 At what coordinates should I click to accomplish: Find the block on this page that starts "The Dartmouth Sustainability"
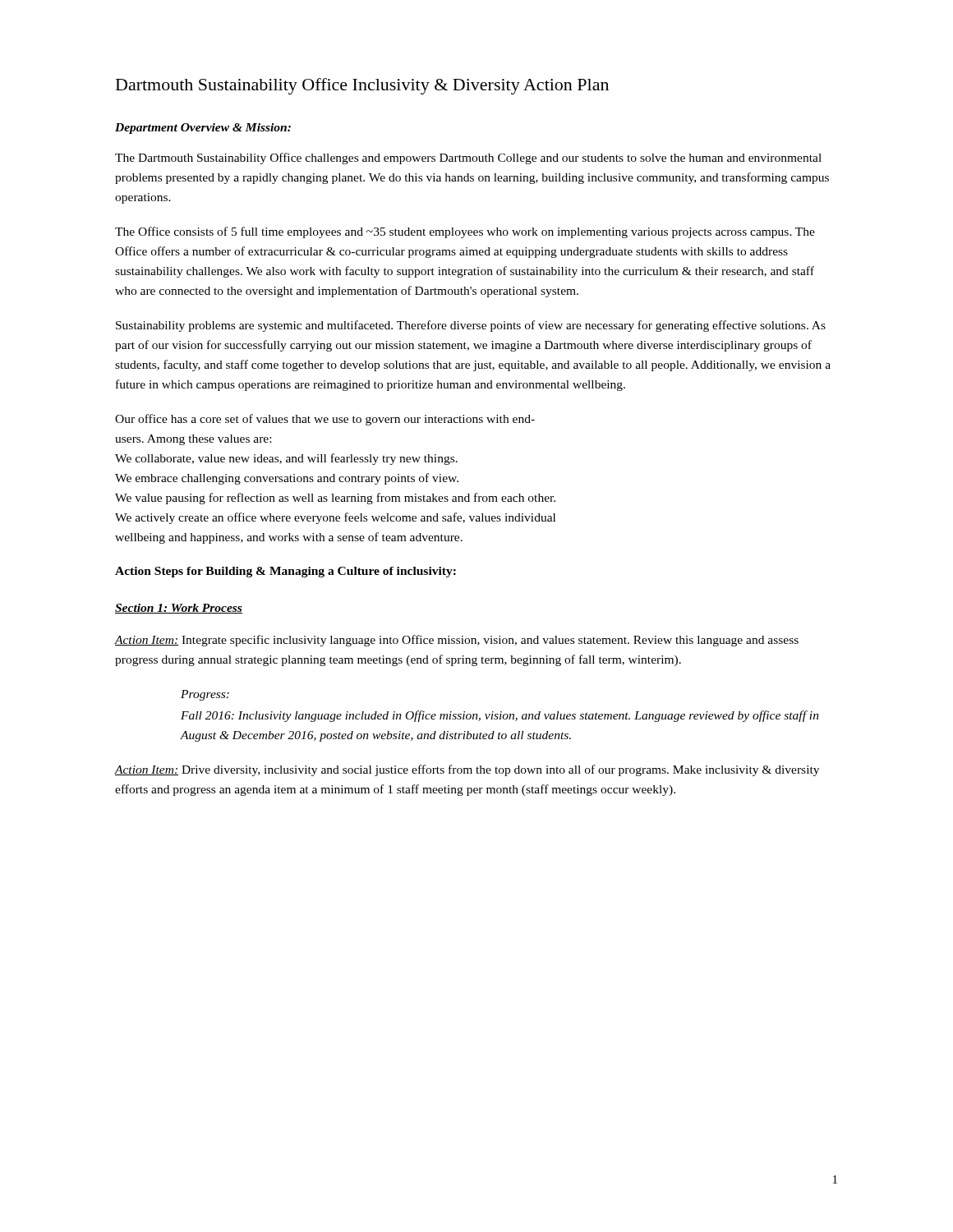pyautogui.click(x=472, y=177)
